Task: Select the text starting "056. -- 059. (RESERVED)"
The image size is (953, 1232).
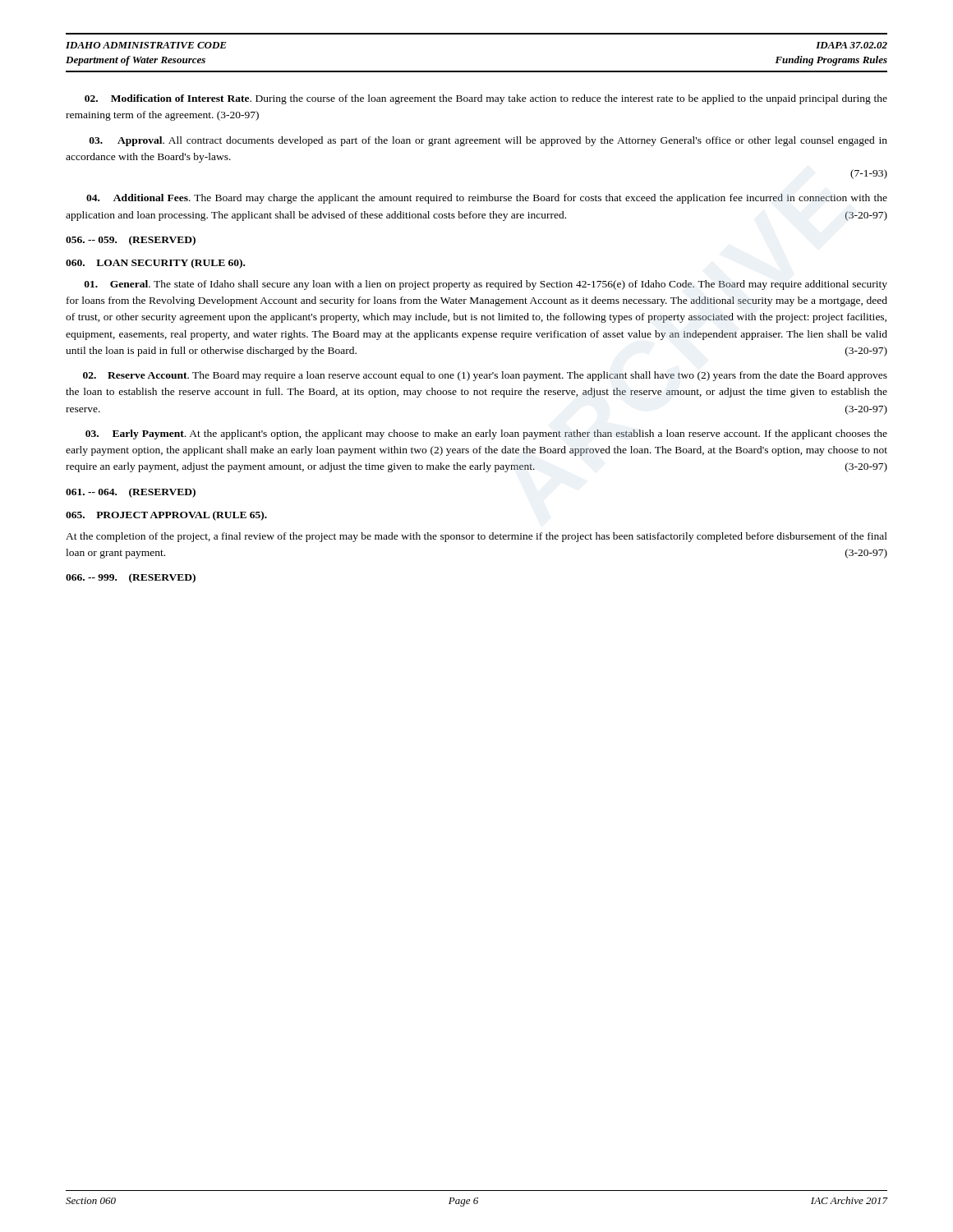Action: [x=131, y=239]
